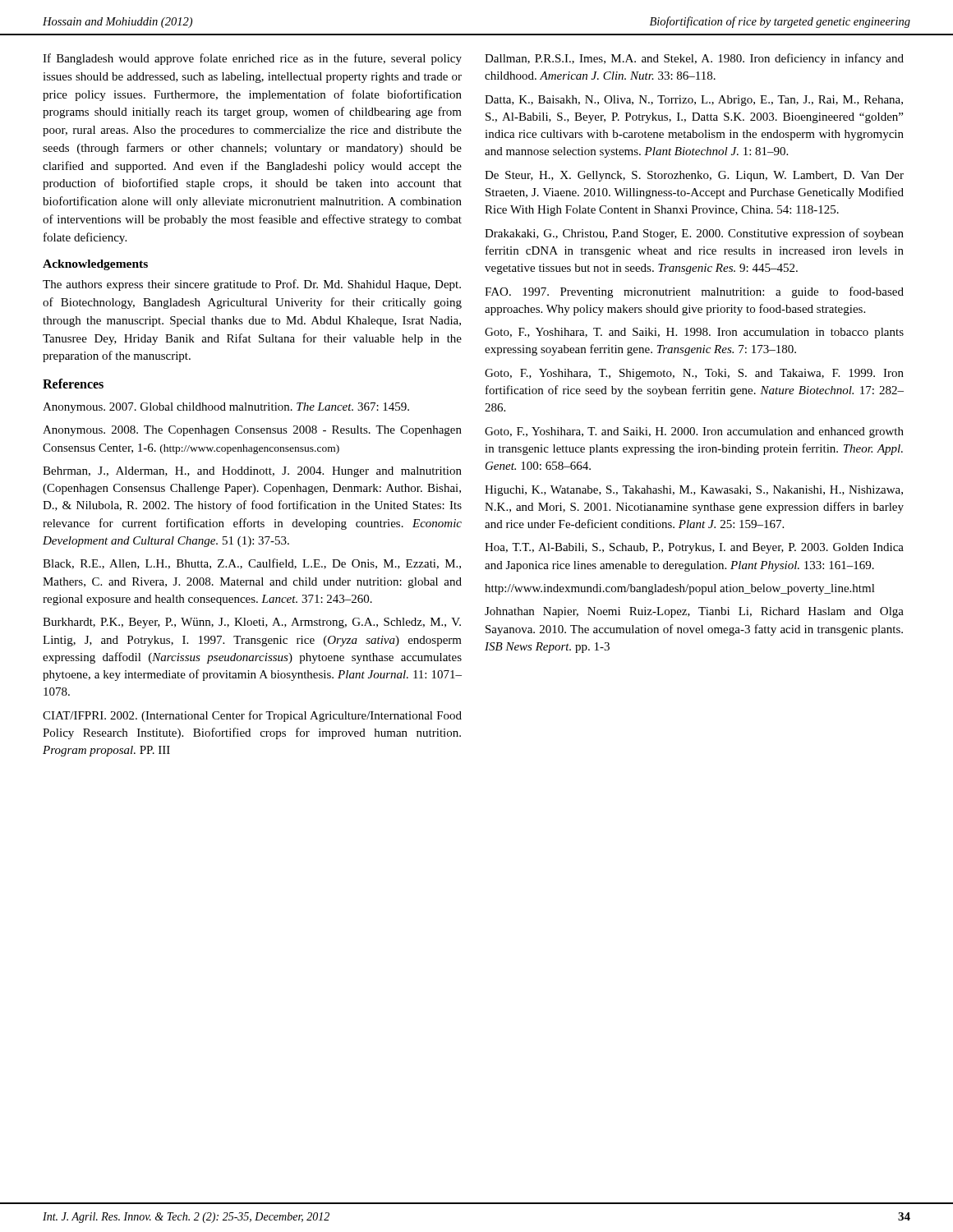The width and height of the screenshot is (953, 1232).
Task: Locate the element starting "FAO. 1997. Preventing micronutrient"
Action: pos(694,300)
